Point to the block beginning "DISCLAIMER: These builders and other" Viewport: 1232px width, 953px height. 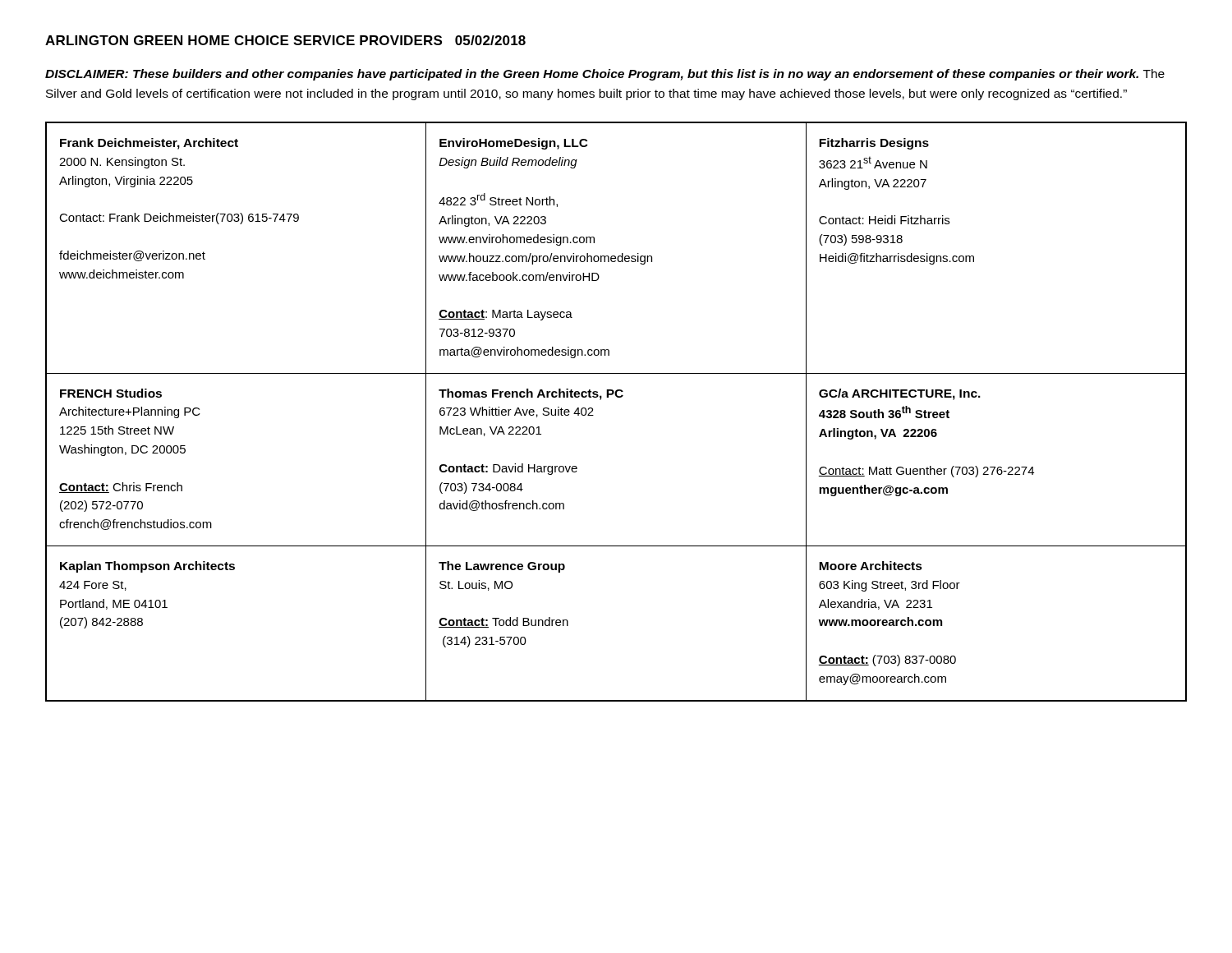[x=616, y=84]
